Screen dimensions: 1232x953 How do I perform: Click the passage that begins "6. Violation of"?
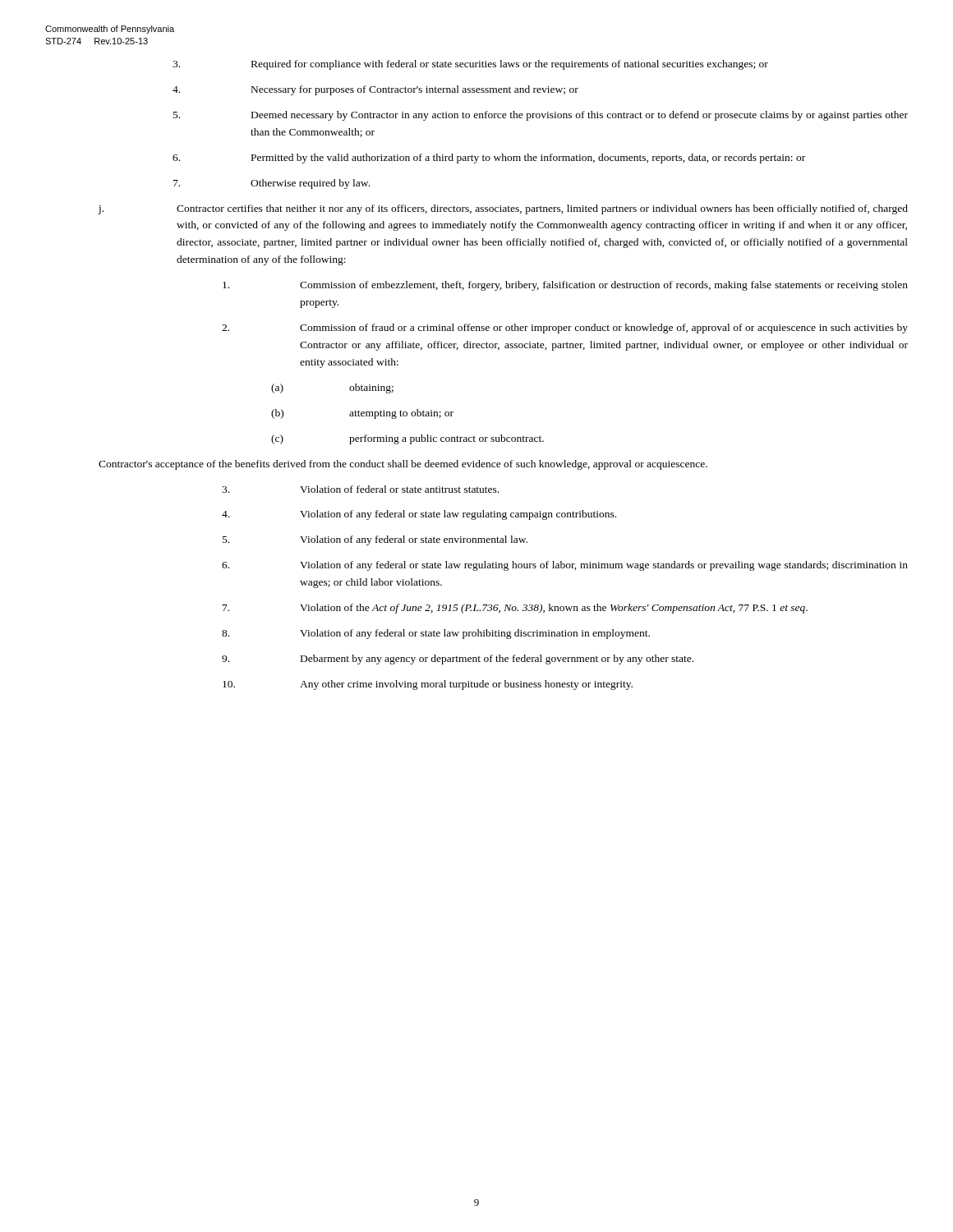[476, 574]
